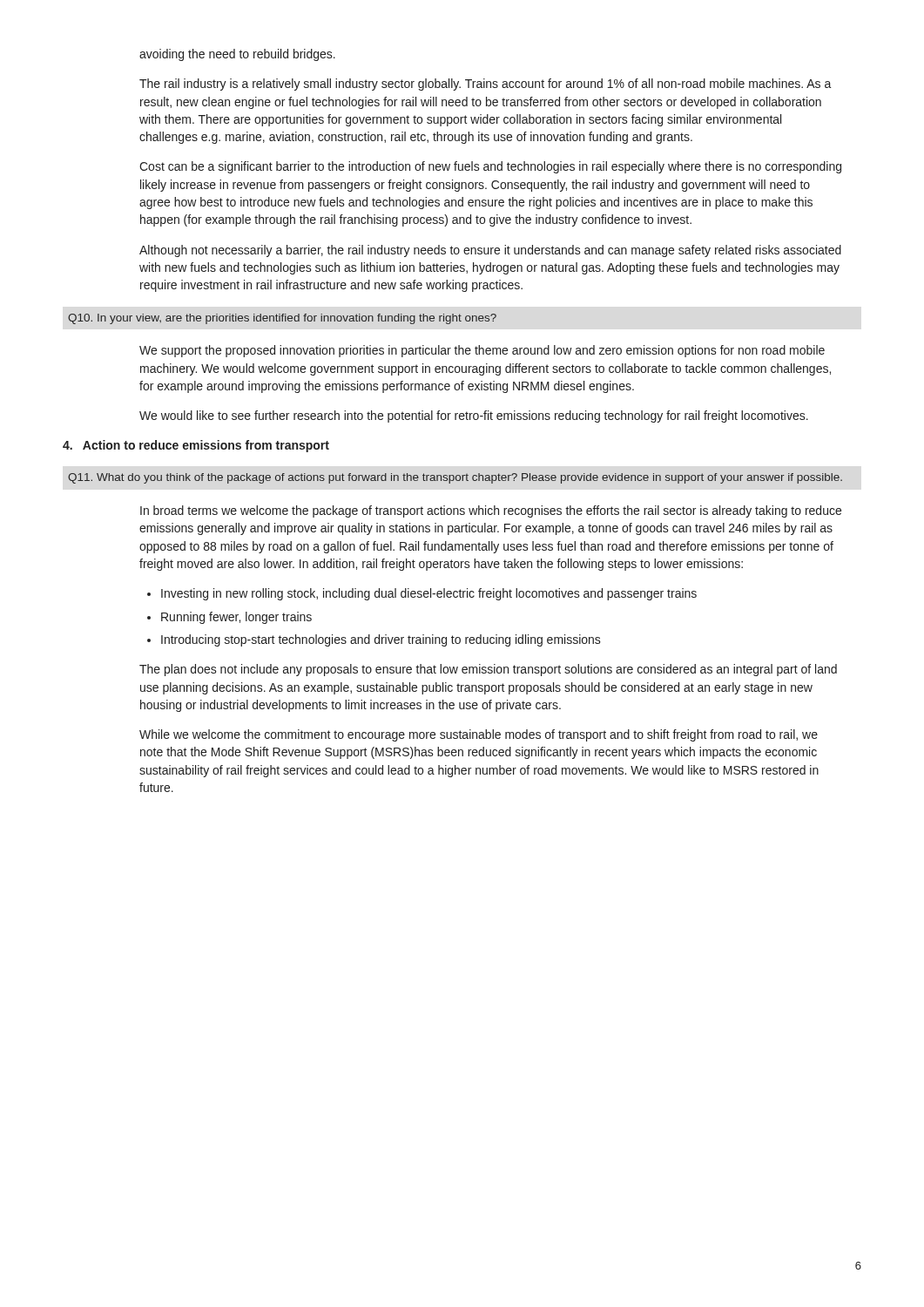924x1307 pixels.
Task: Point to the section header beginning "Q10. In your view,"
Action: tap(462, 318)
